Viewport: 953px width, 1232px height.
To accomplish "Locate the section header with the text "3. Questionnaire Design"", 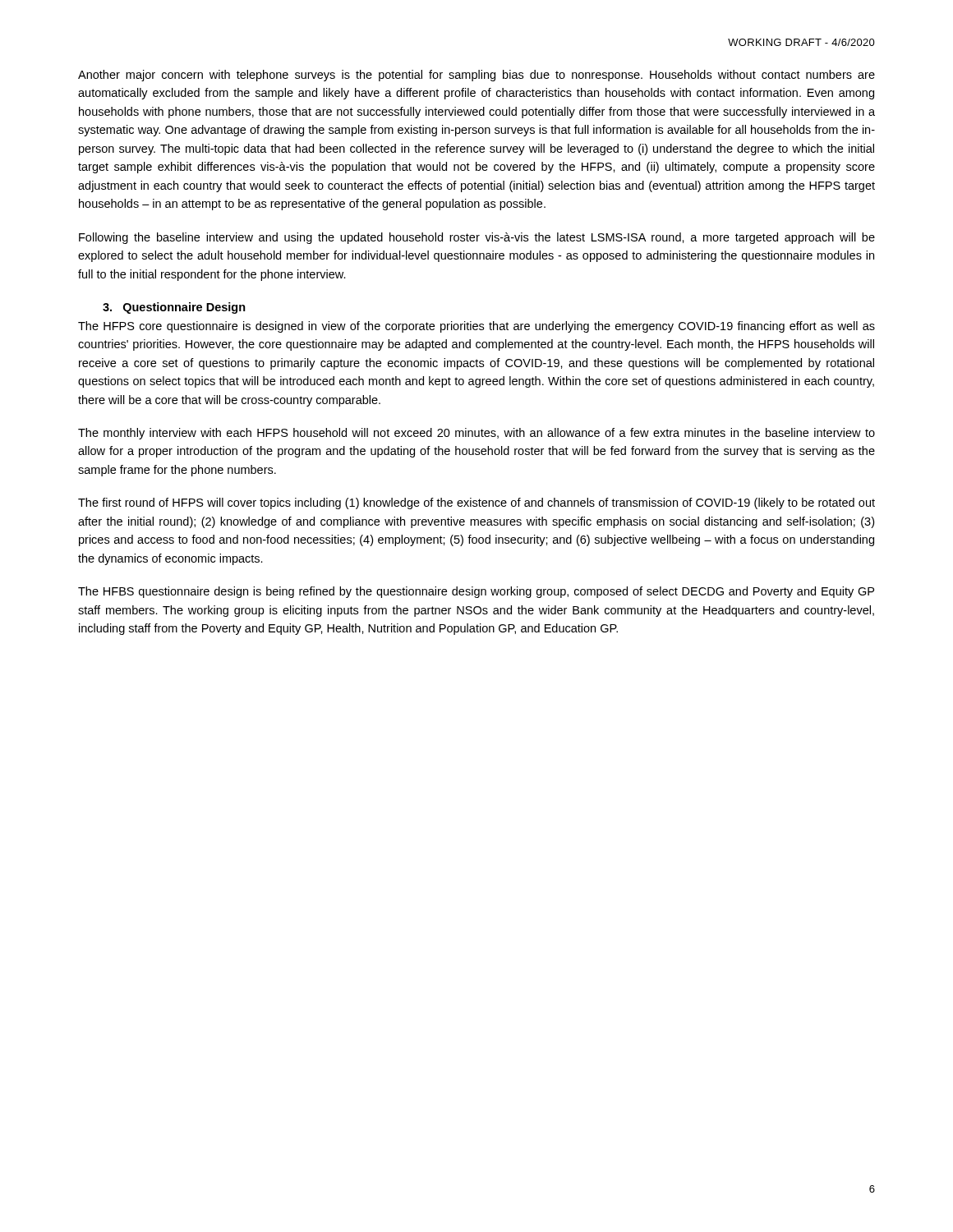I will 174,307.
